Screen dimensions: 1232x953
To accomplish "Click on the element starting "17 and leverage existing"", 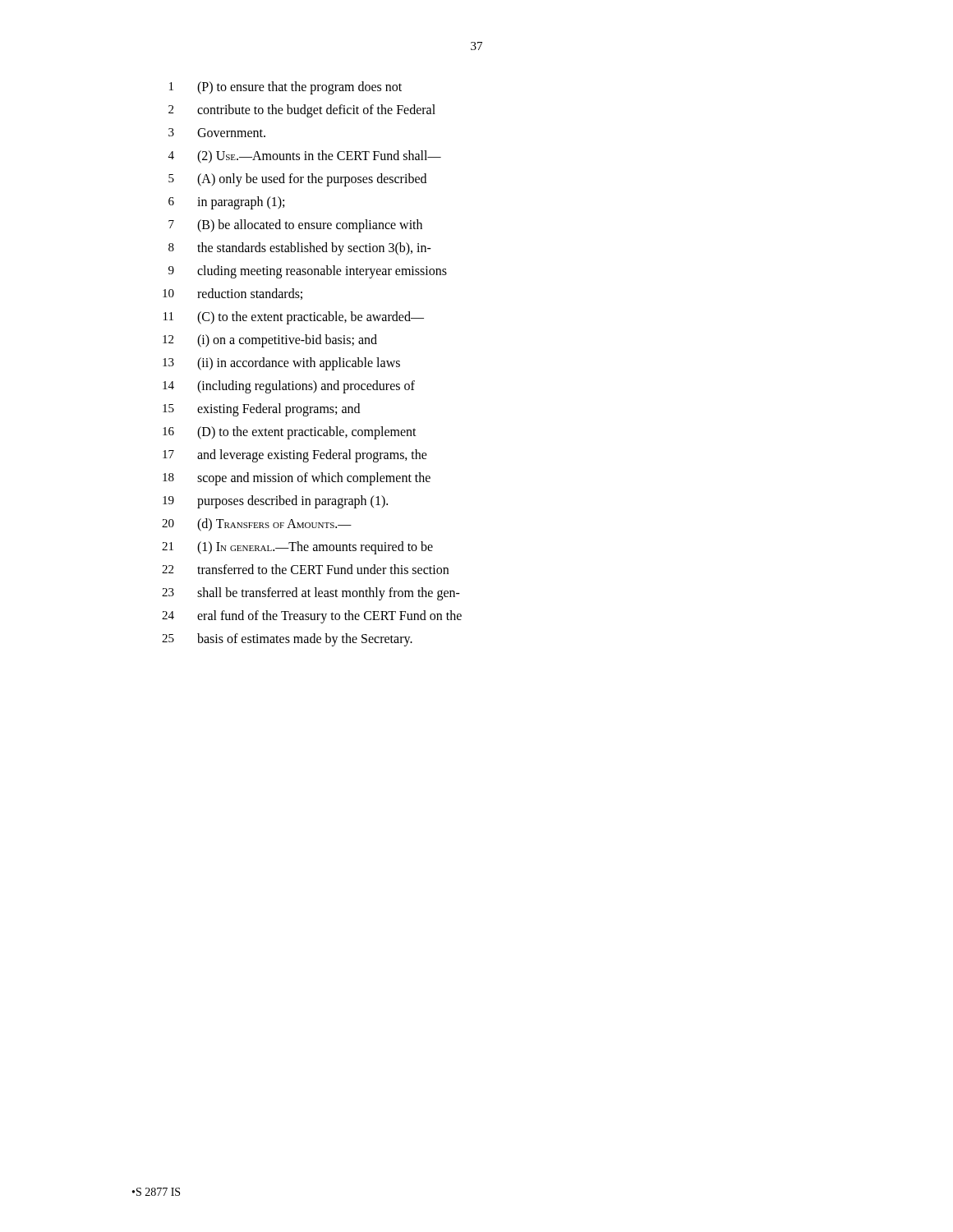I will pos(295,456).
